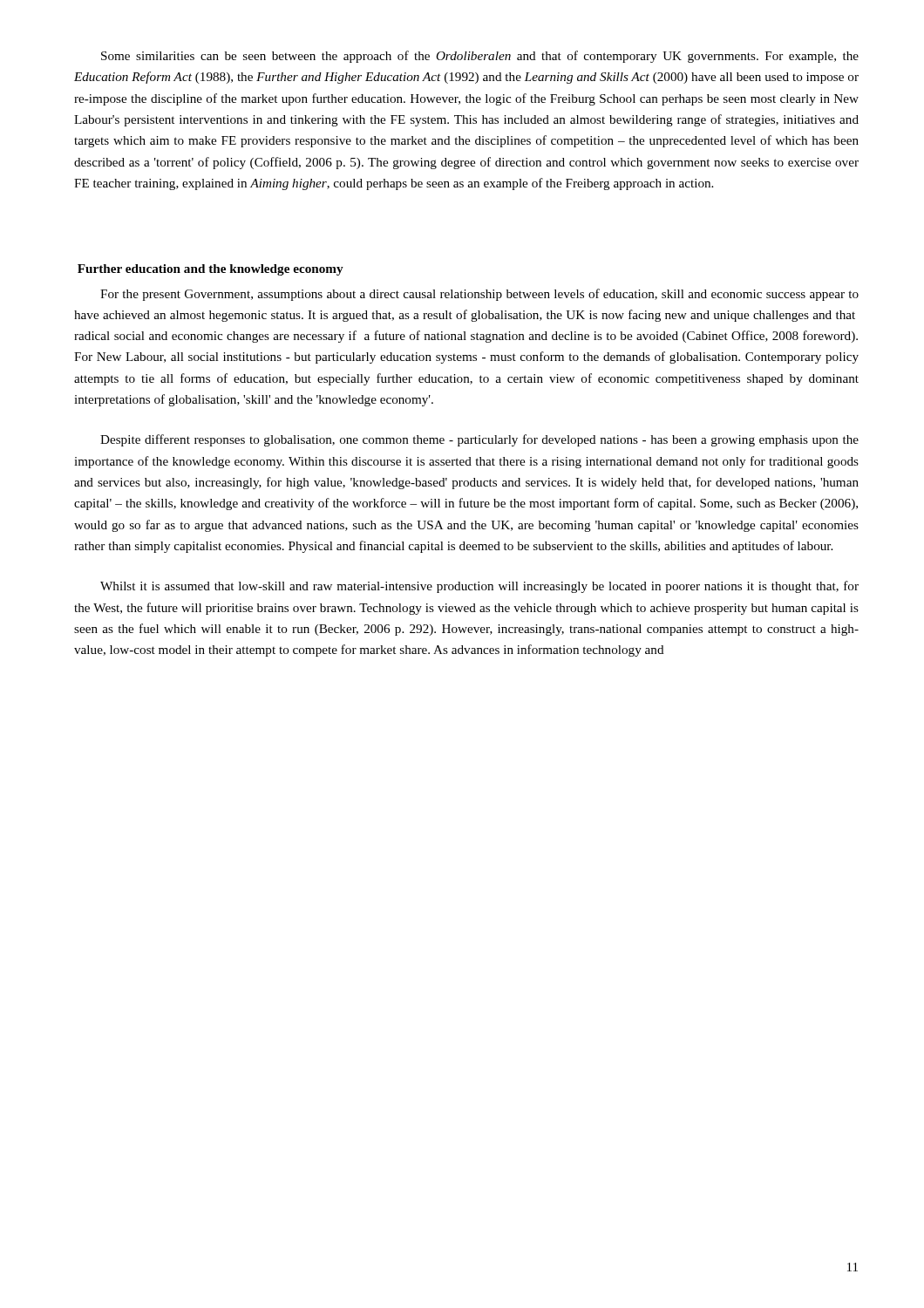Select the text block that says "Some similarities can"
924x1308 pixels.
(466, 120)
